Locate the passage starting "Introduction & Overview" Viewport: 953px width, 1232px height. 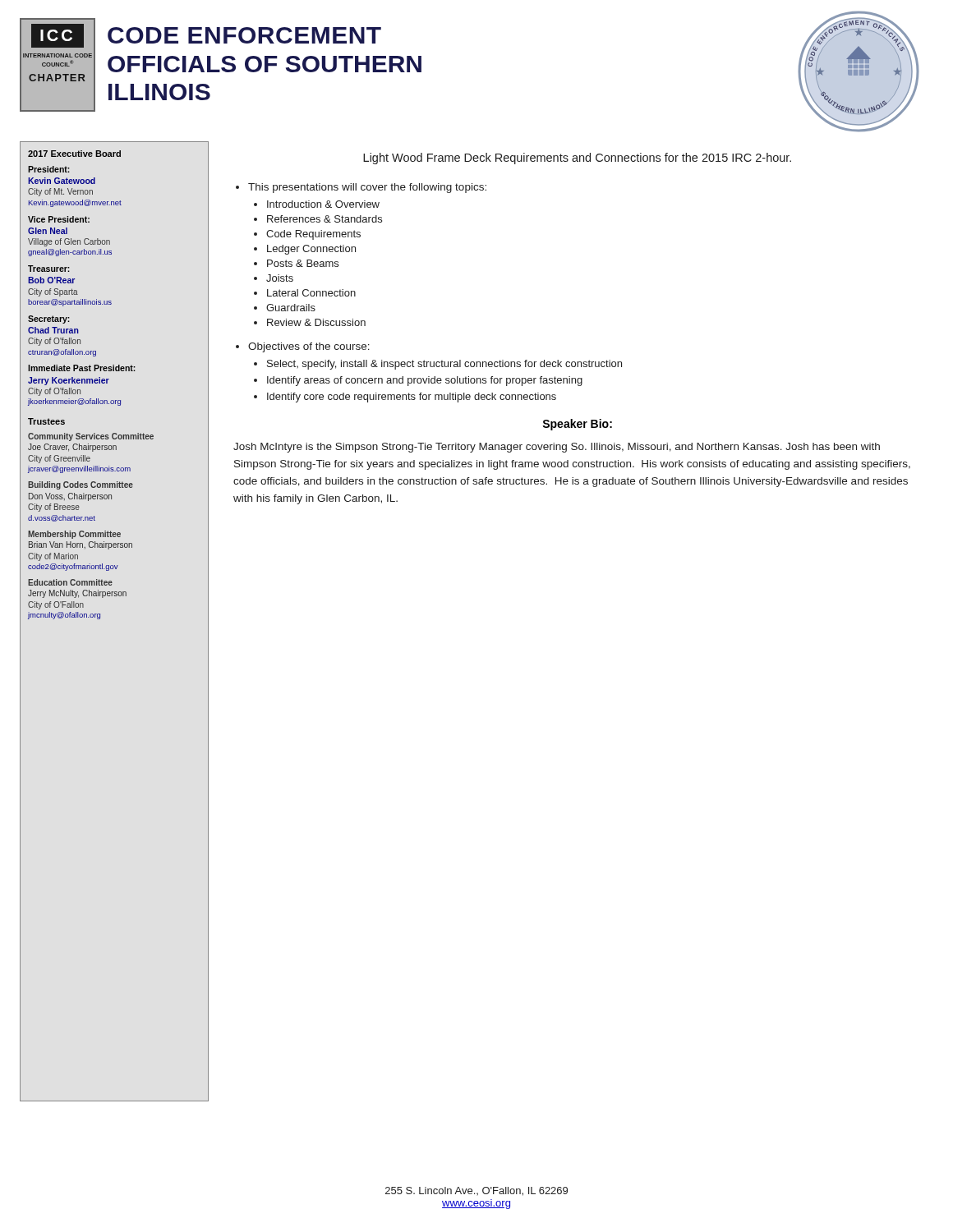coord(323,204)
